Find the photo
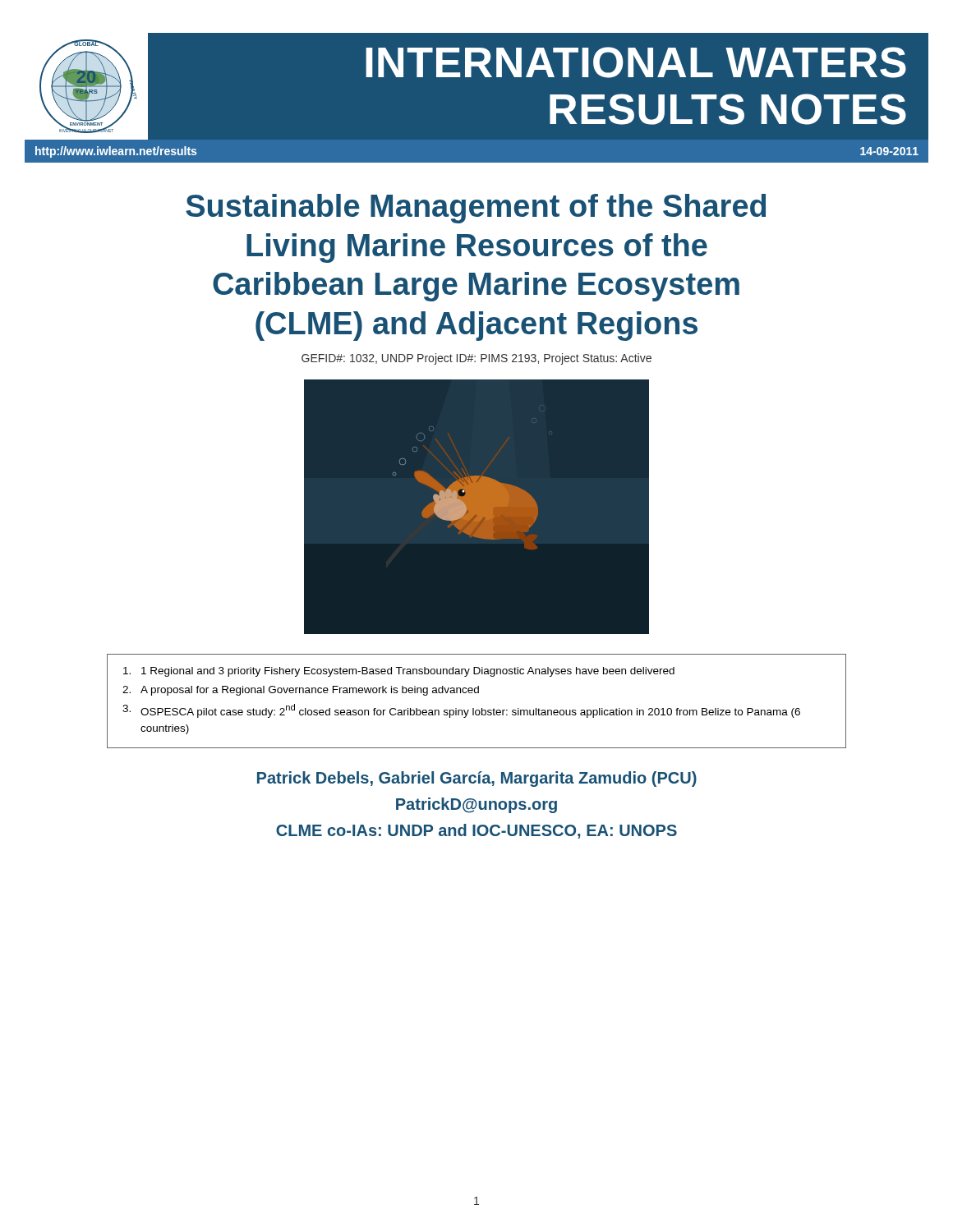 coord(476,508)
